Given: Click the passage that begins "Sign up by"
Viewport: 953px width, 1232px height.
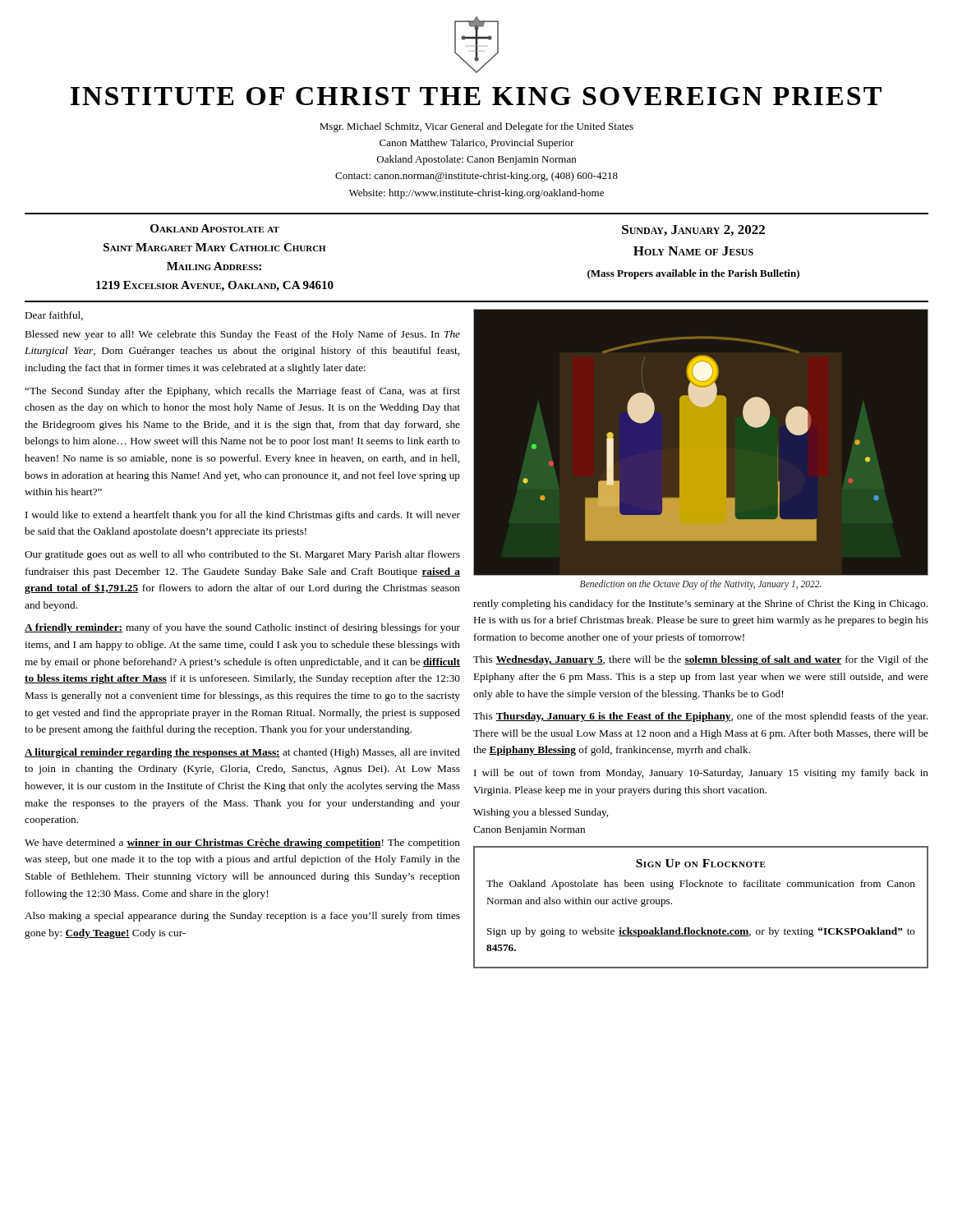Looking at the screenshot, I should [701, 939].
